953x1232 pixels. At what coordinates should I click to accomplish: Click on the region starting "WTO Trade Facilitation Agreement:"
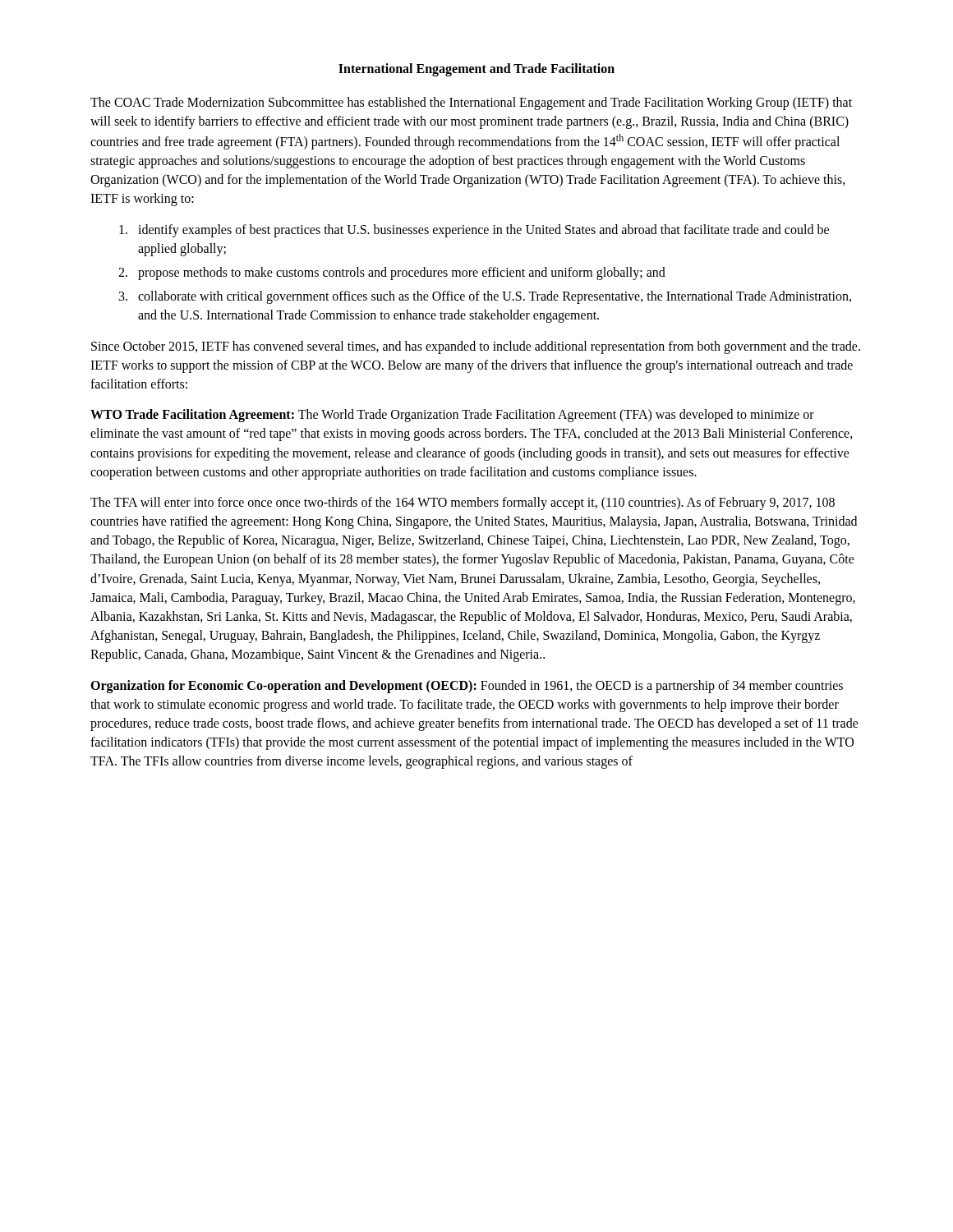point(472,443)
